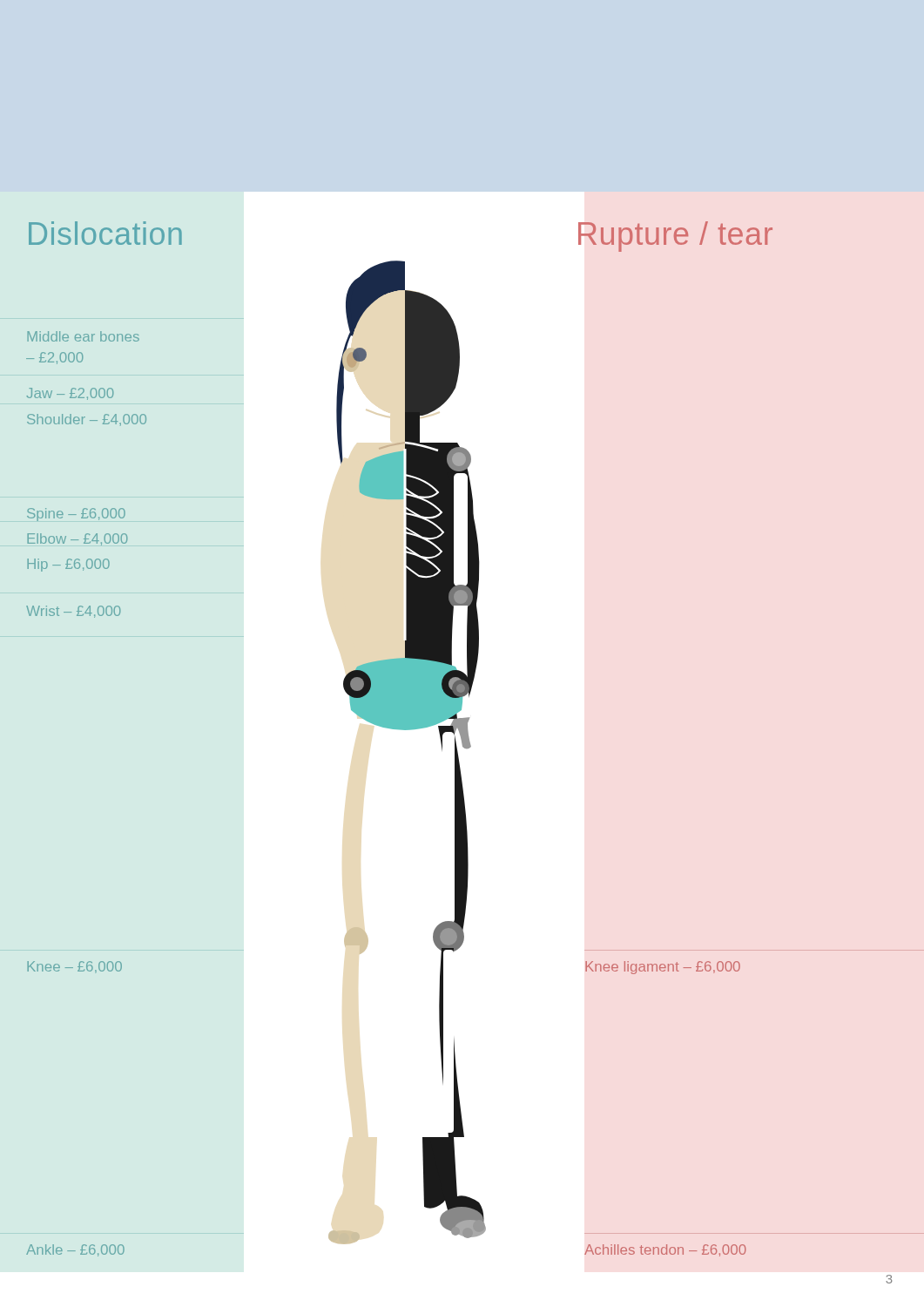Click on the text block starting "Hip – £6,000"
Screen dimensions: 1307x924
[x=68, y=564]
